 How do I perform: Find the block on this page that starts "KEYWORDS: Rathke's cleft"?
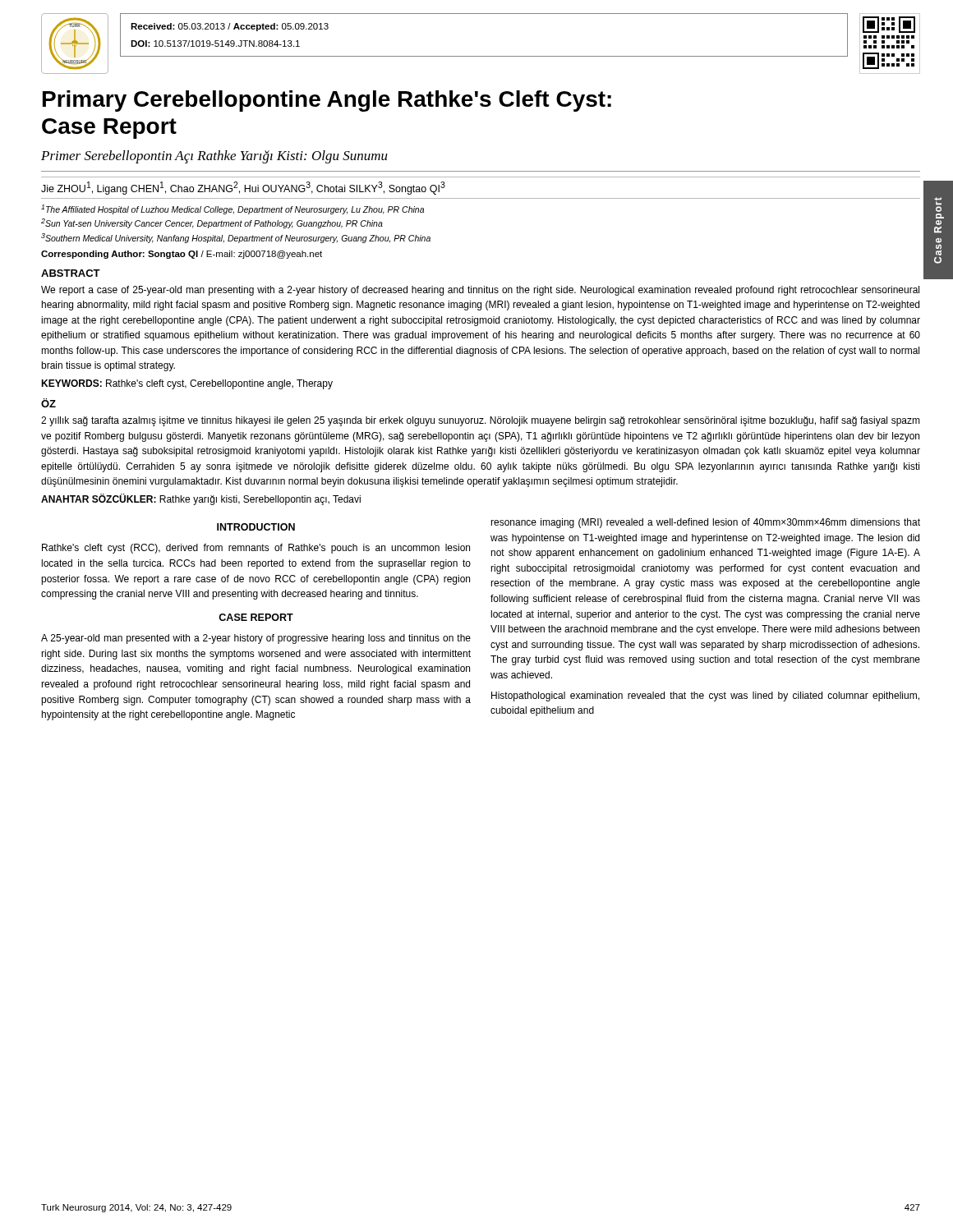coord(187,384)
